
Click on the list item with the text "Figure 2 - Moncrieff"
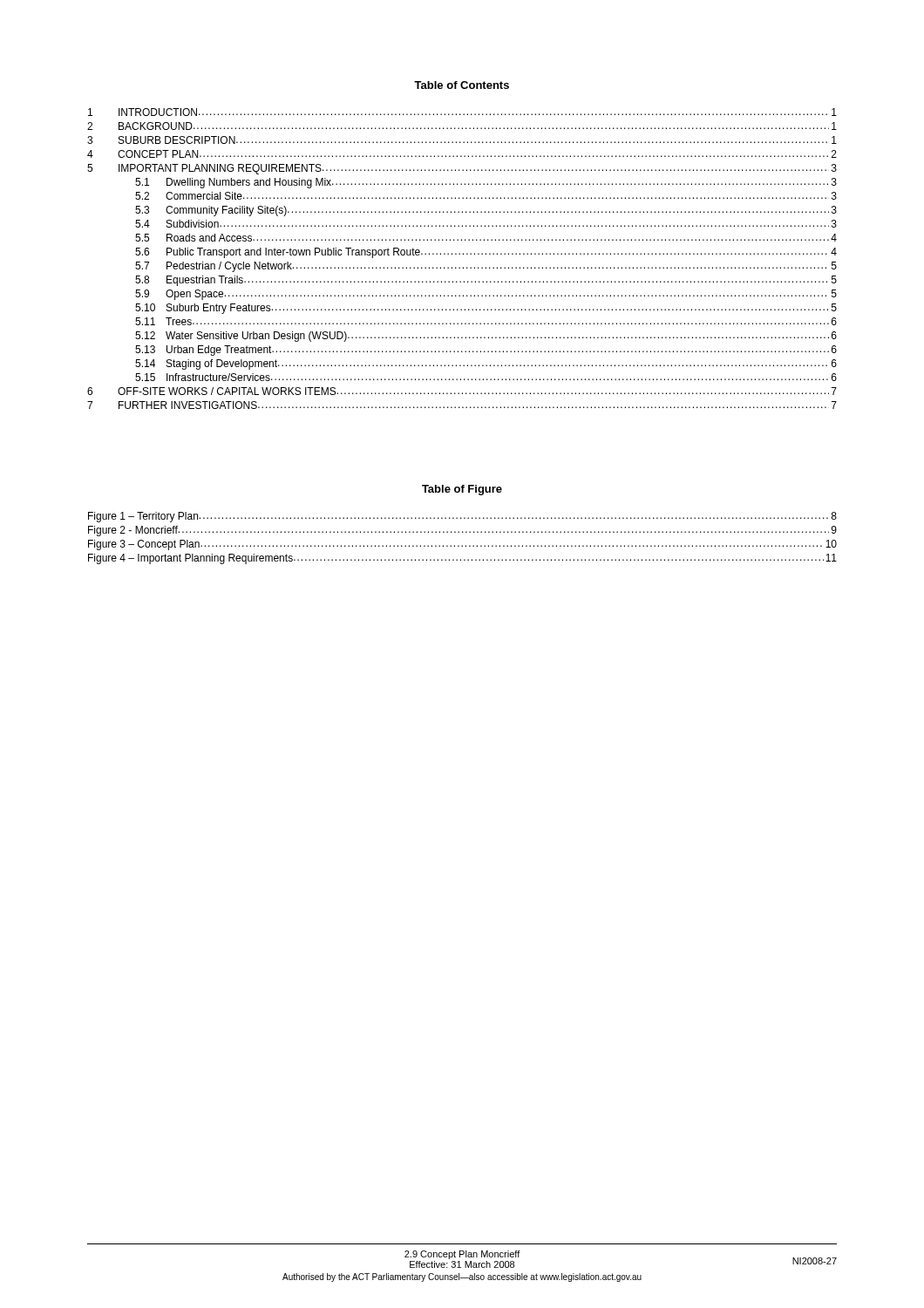tap(462, 530)
